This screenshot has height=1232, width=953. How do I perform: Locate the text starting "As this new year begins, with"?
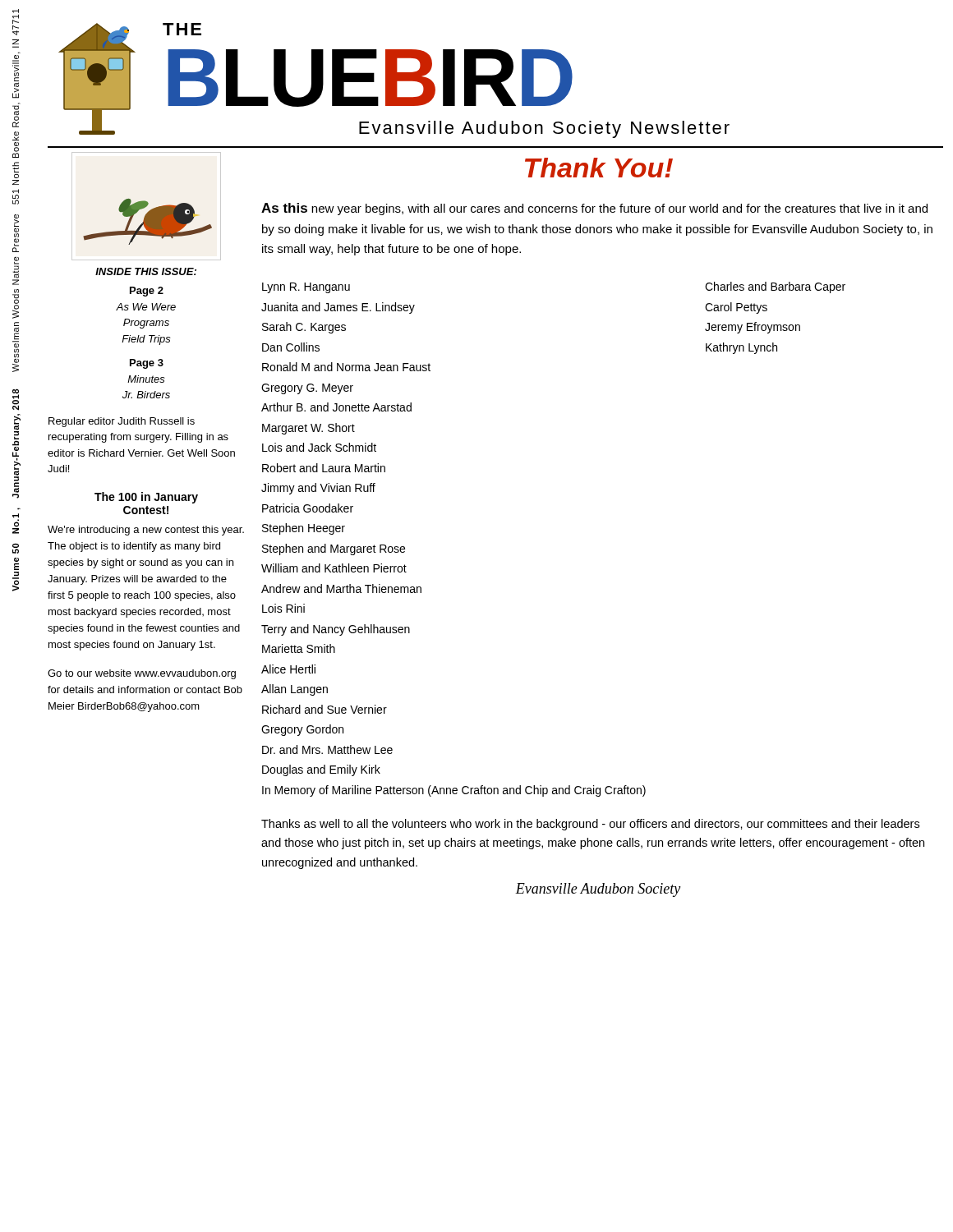[x=597, y=228]
